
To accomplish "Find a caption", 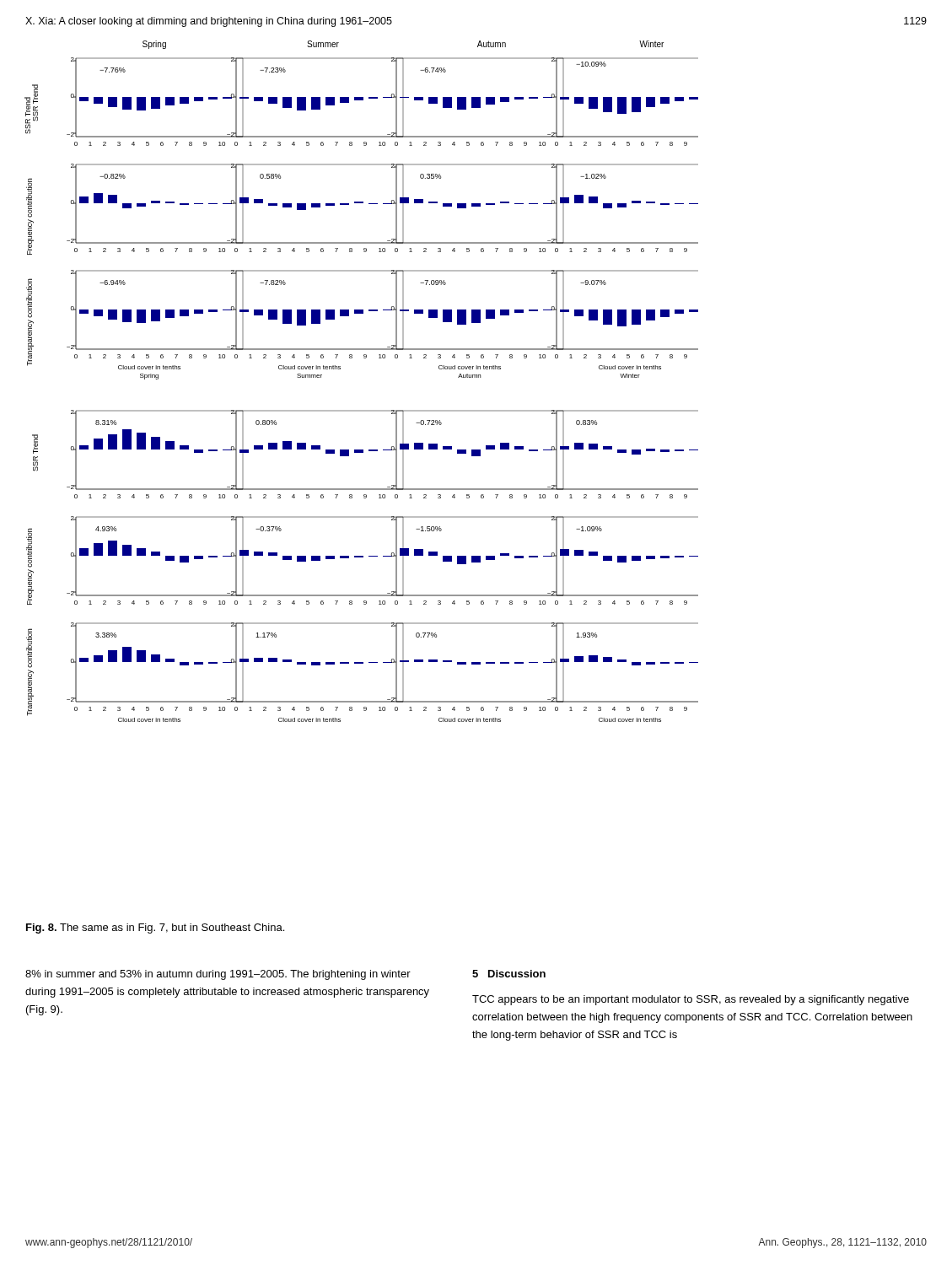I will coord(155,927).
